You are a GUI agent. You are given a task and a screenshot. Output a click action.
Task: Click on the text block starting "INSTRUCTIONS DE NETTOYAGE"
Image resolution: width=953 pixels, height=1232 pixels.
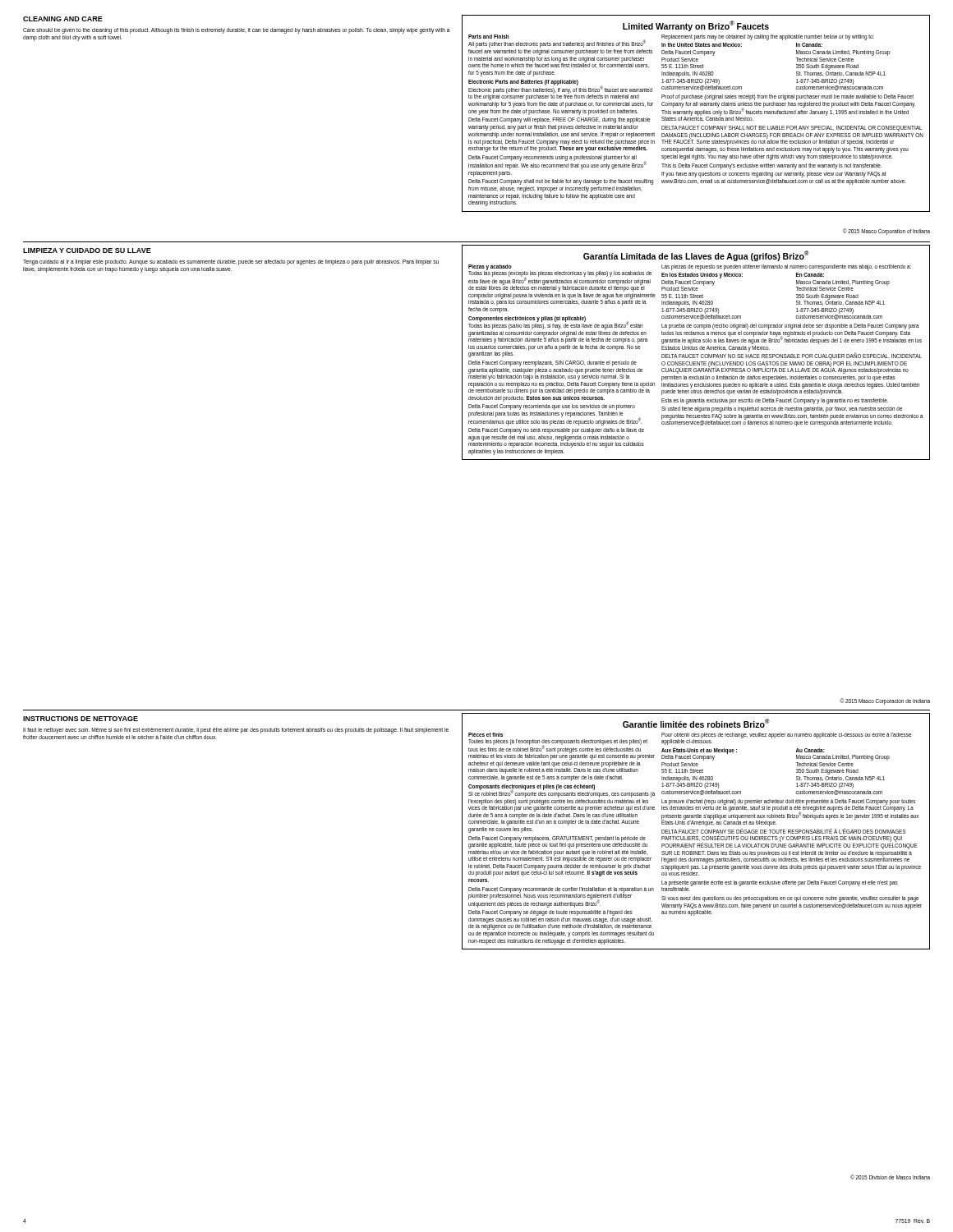tap(81, 719)
